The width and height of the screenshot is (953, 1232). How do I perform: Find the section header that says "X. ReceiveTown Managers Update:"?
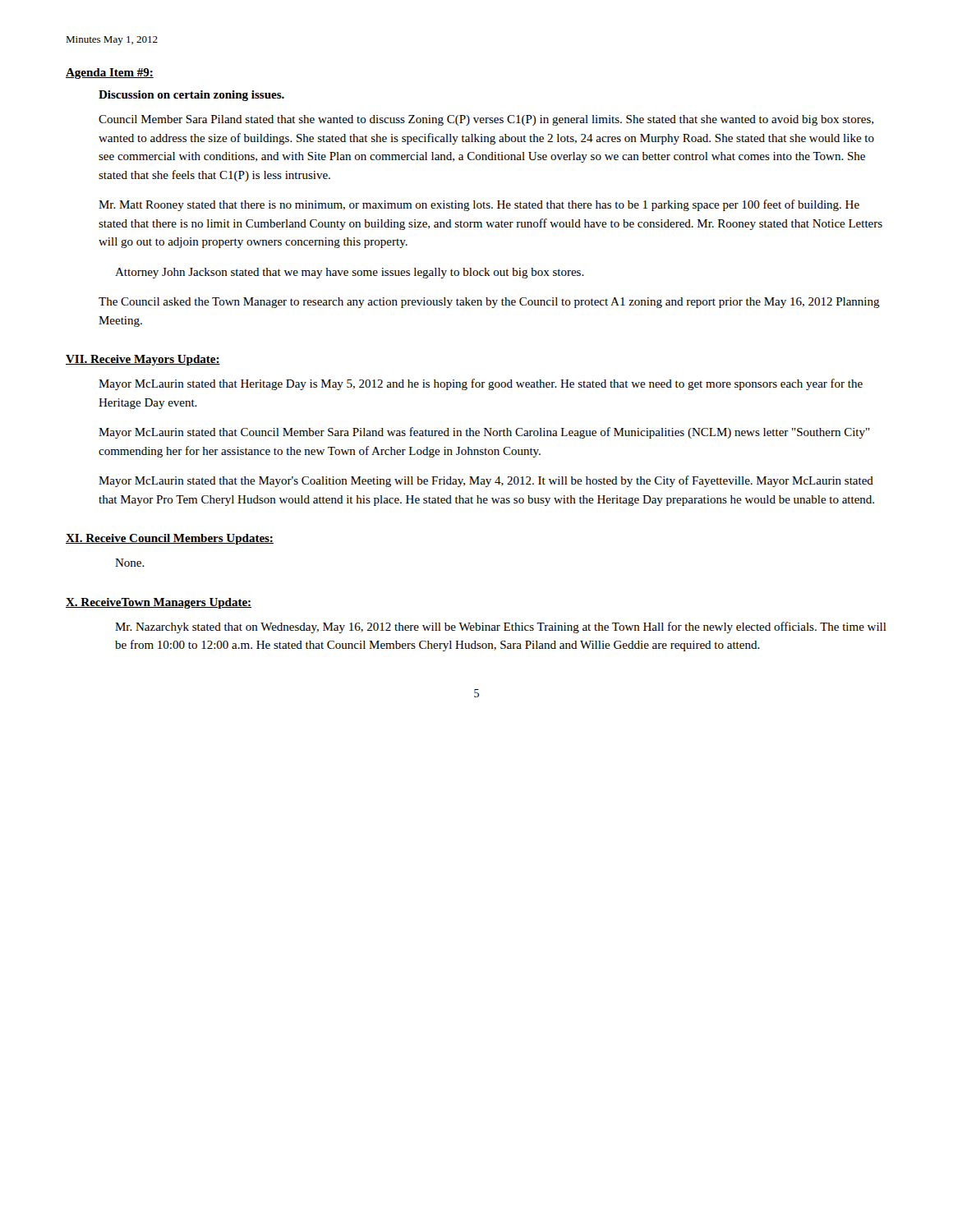coord(159,602)
